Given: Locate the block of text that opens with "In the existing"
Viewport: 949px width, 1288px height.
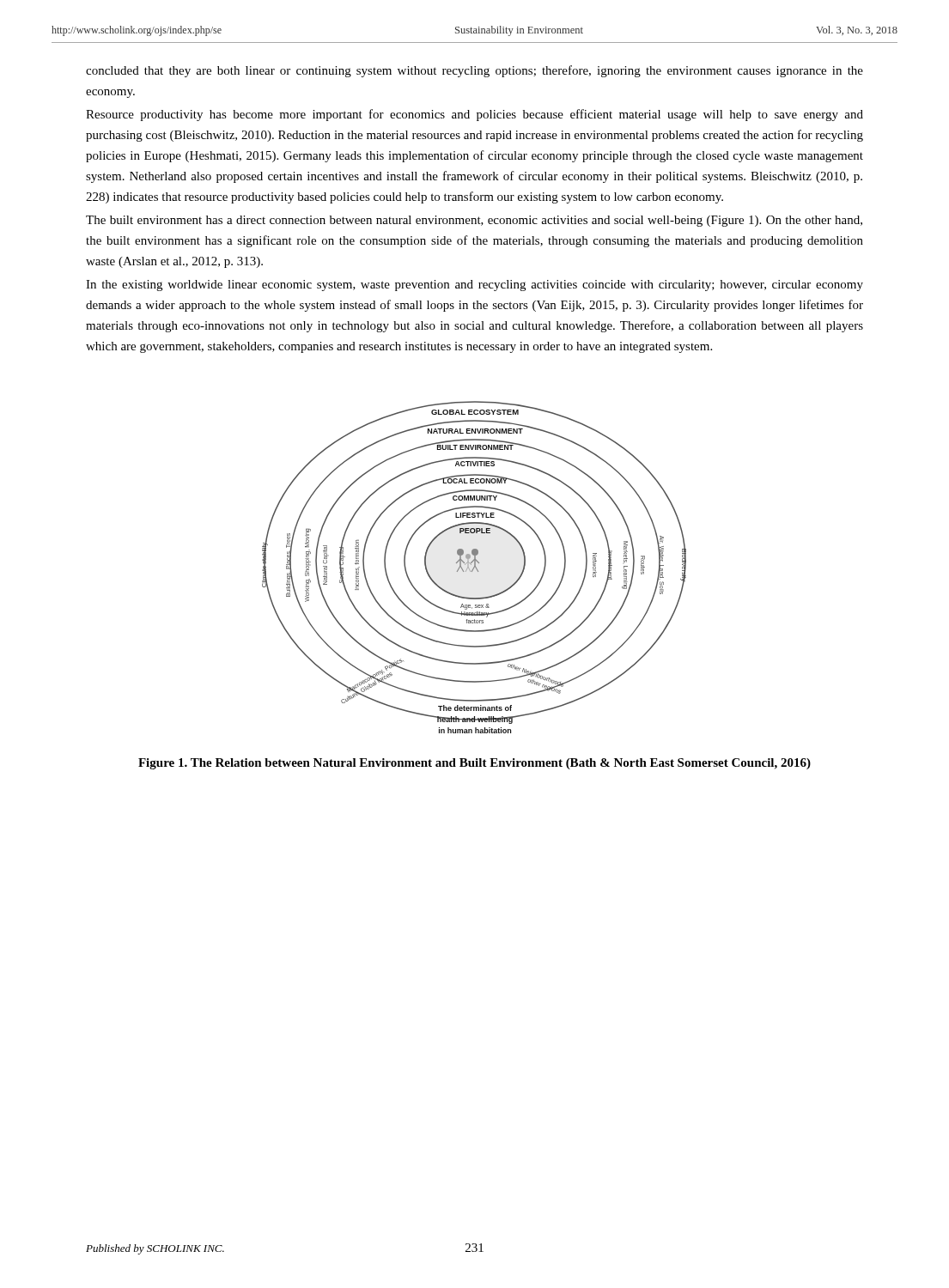Looking at the screenshot, I should [474, 315].
